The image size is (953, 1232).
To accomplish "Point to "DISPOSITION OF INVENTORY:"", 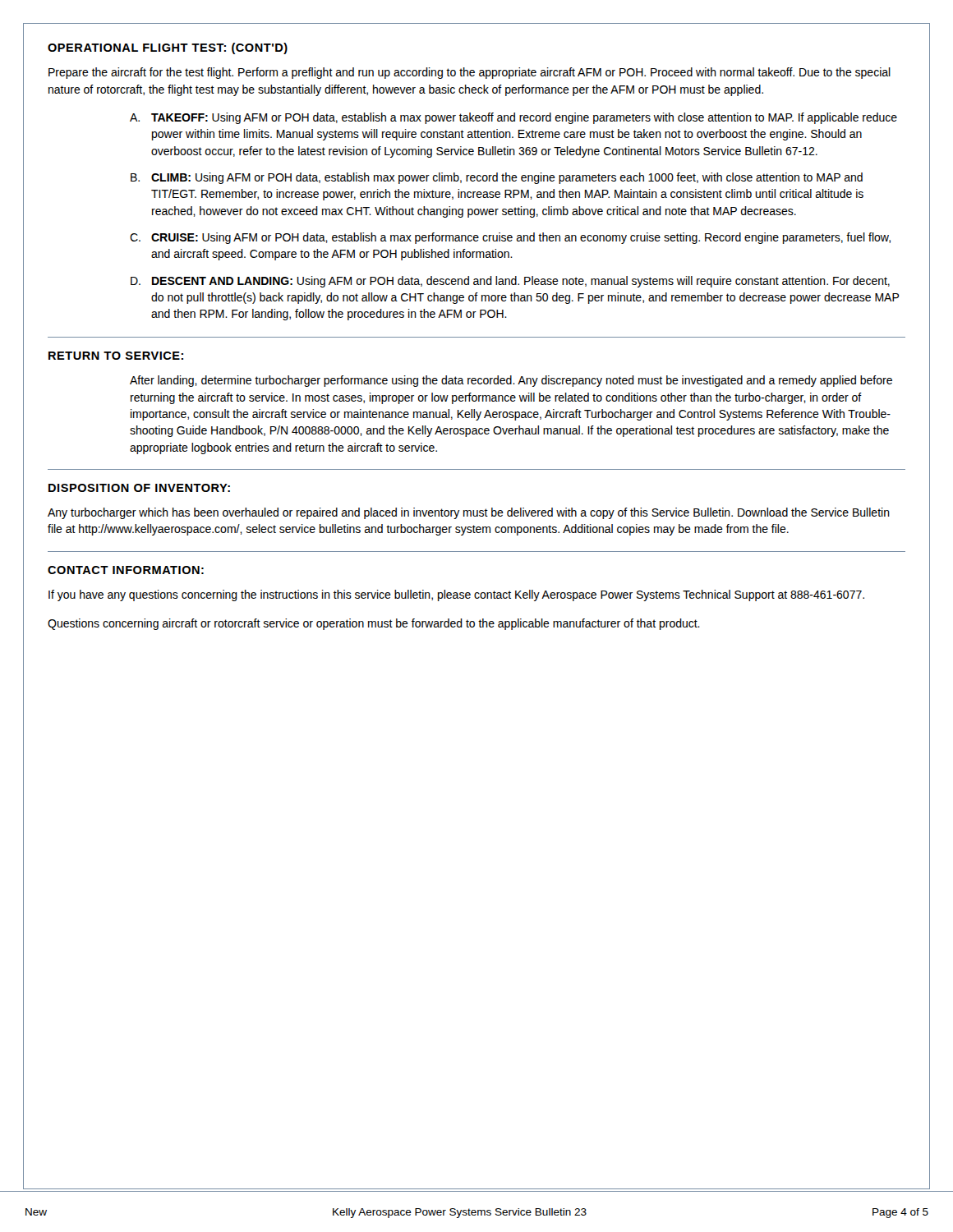I will tap(140, 488).
